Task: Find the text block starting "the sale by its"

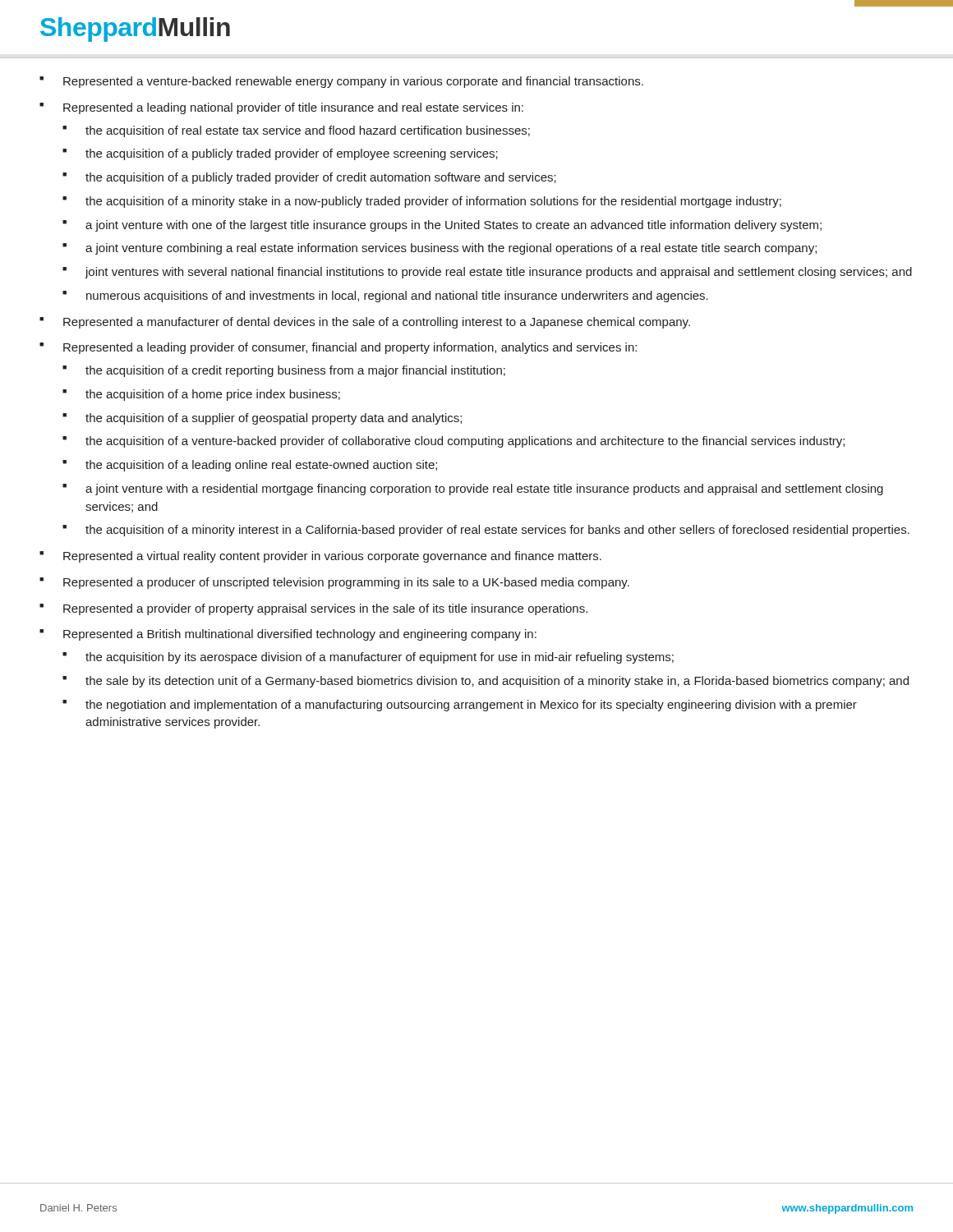Action: click(x=497, y=680)
